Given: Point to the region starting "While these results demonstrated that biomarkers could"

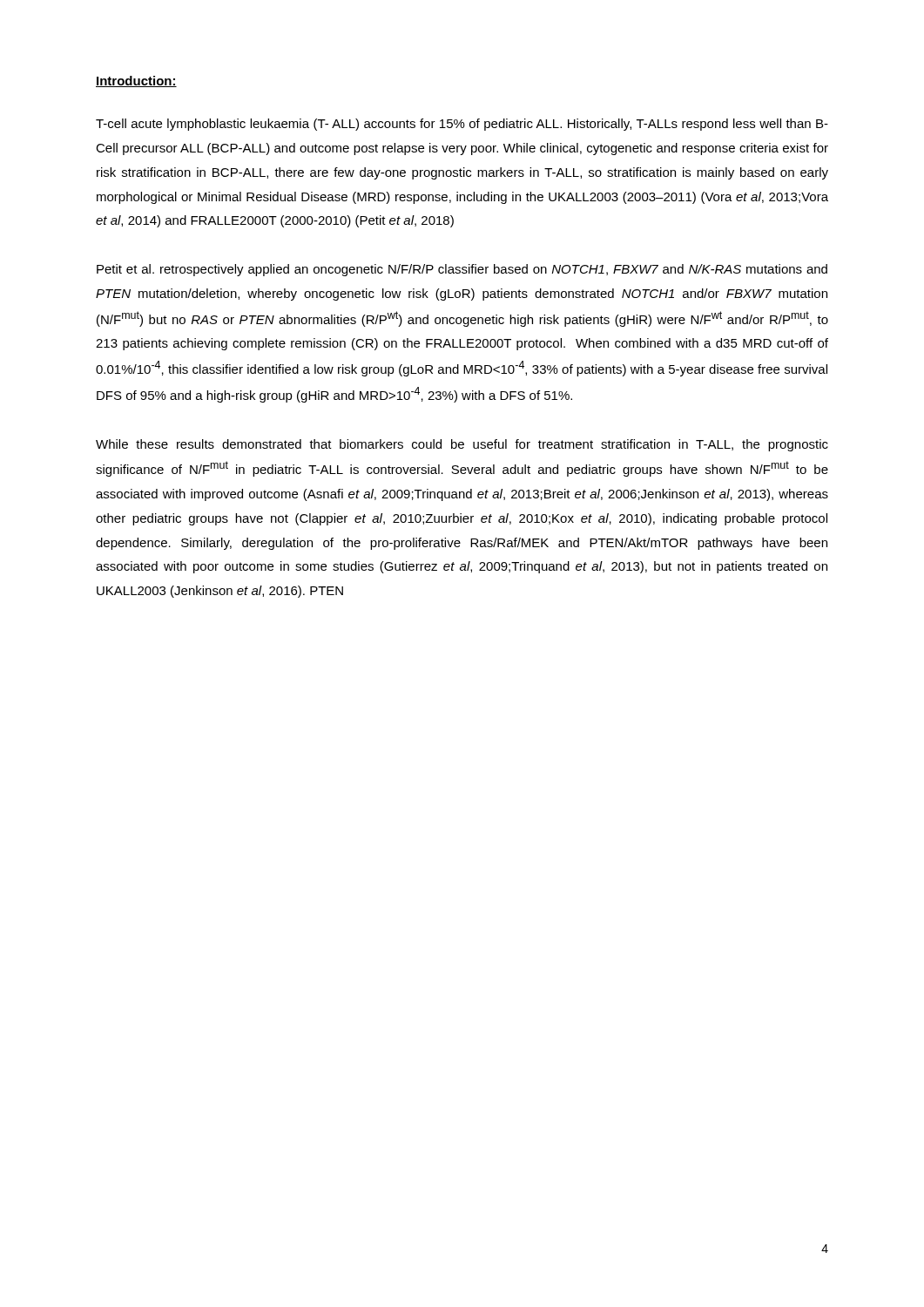Looking at the screenshot, I should (x=462, y=517).
